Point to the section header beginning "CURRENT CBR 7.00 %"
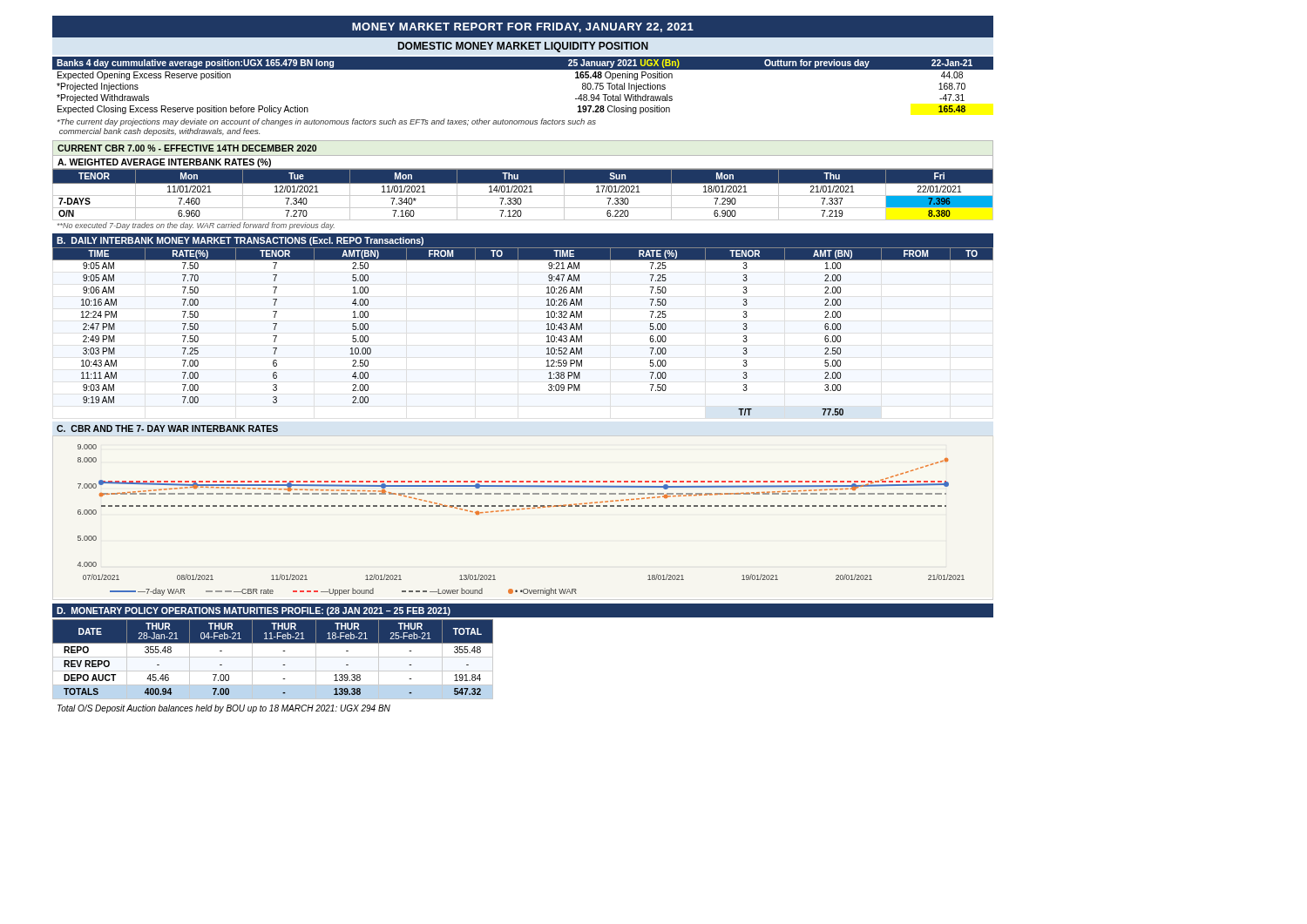 (187, 148)
